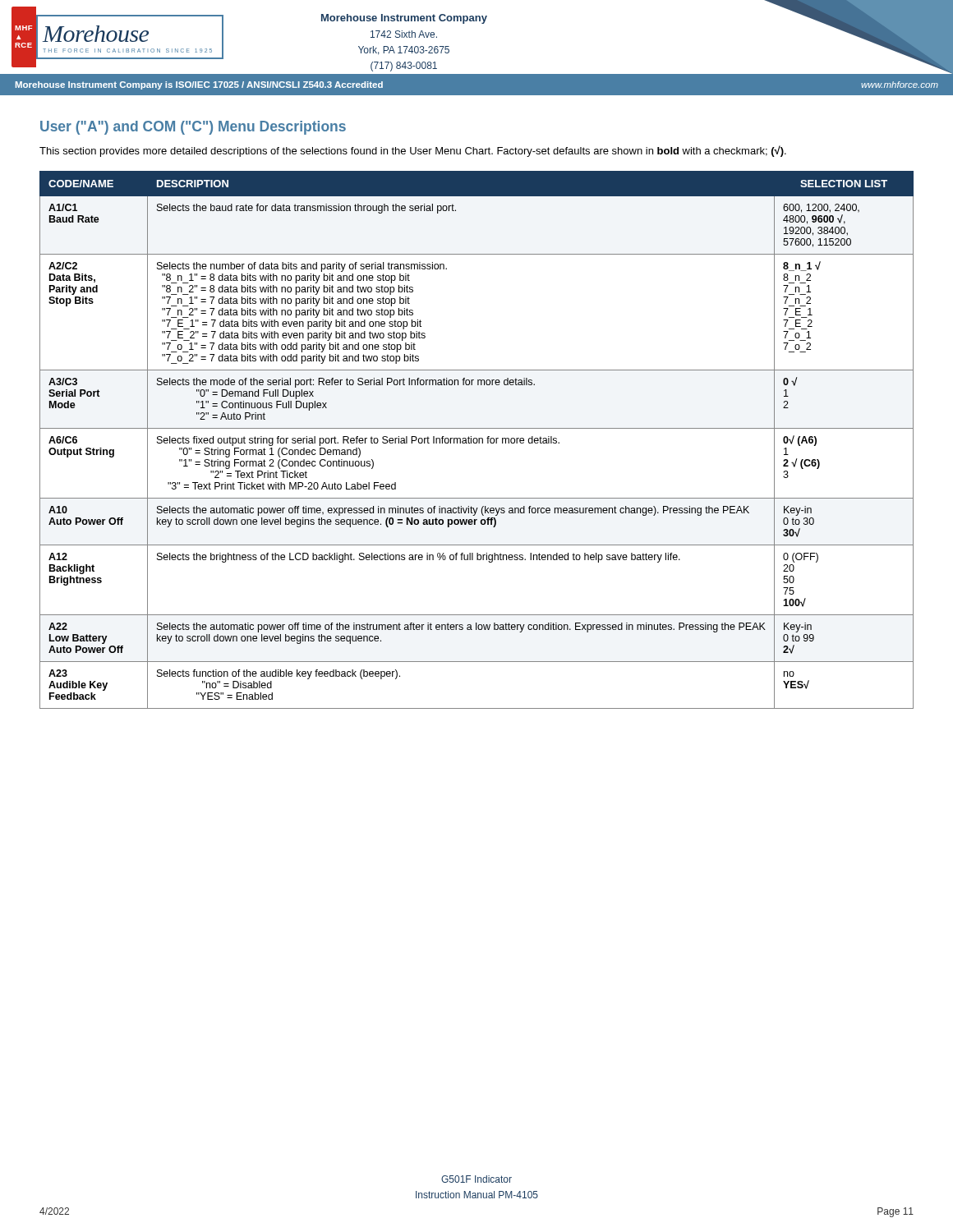Point to the text starting "This section provides more detailed"
This screenshot has height=1232, width=953.
413,151
